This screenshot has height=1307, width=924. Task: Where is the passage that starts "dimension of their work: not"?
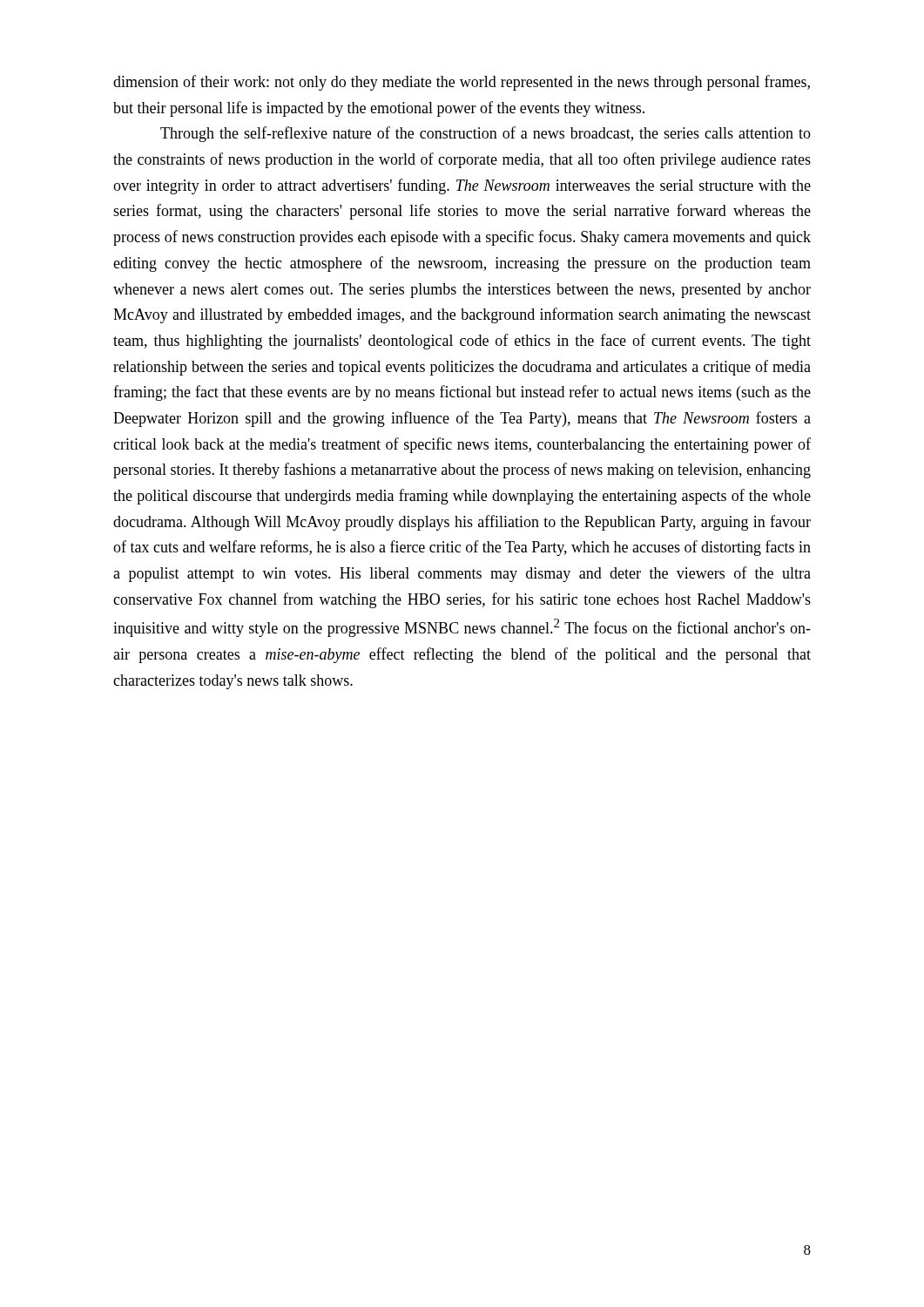tap(462, 382)
